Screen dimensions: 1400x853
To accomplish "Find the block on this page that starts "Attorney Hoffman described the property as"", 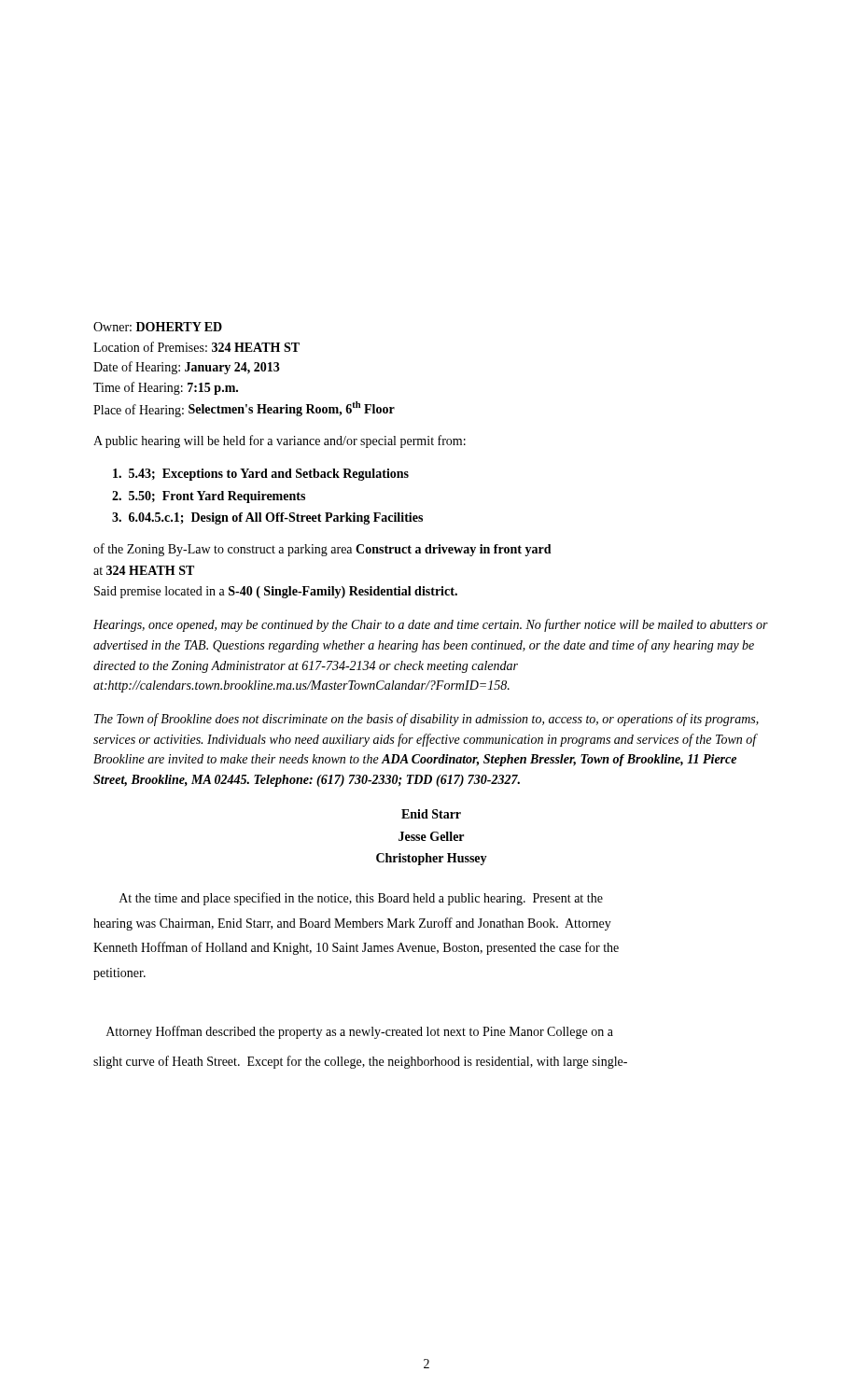I will point(353,1031).
